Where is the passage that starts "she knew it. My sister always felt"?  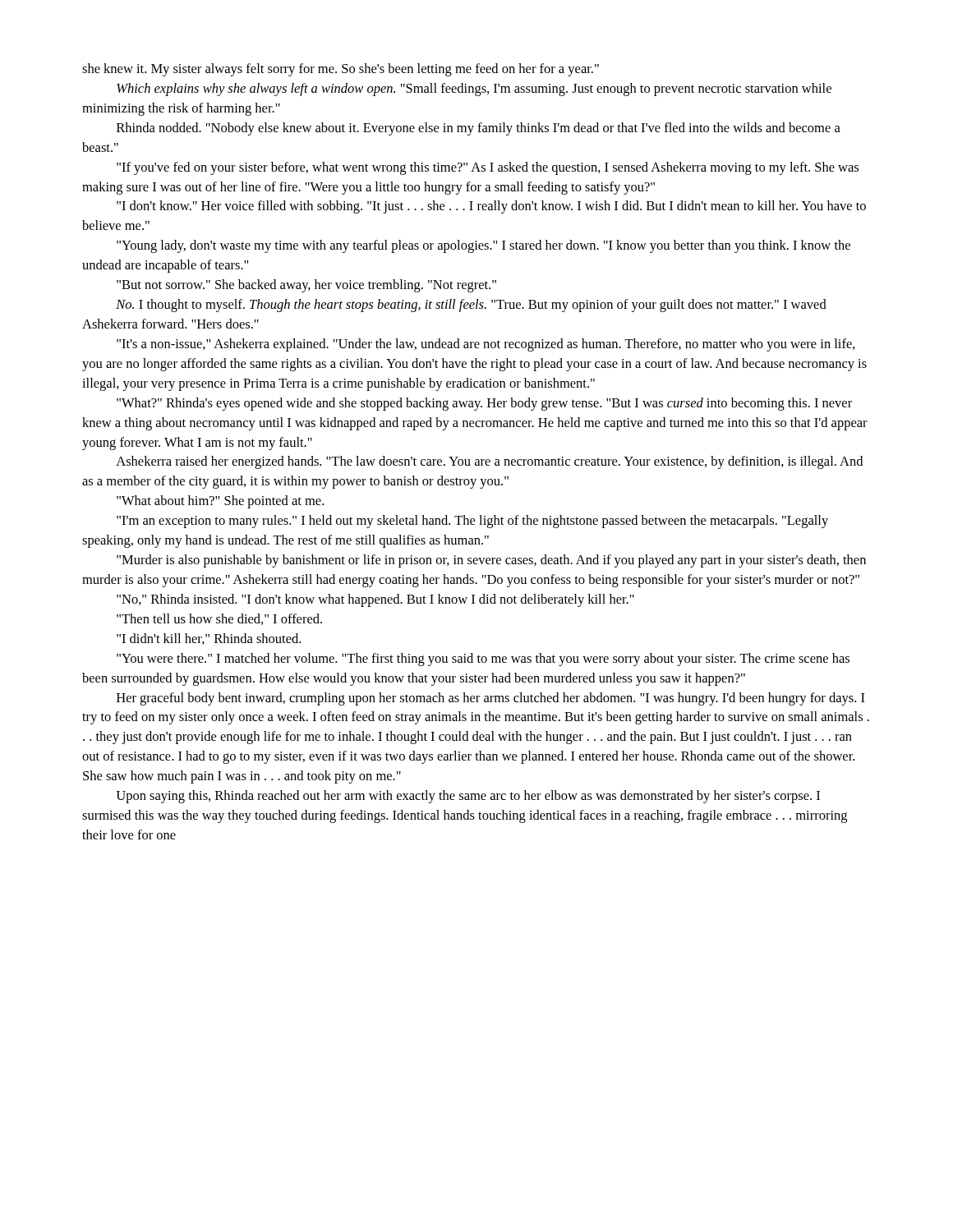476,452
